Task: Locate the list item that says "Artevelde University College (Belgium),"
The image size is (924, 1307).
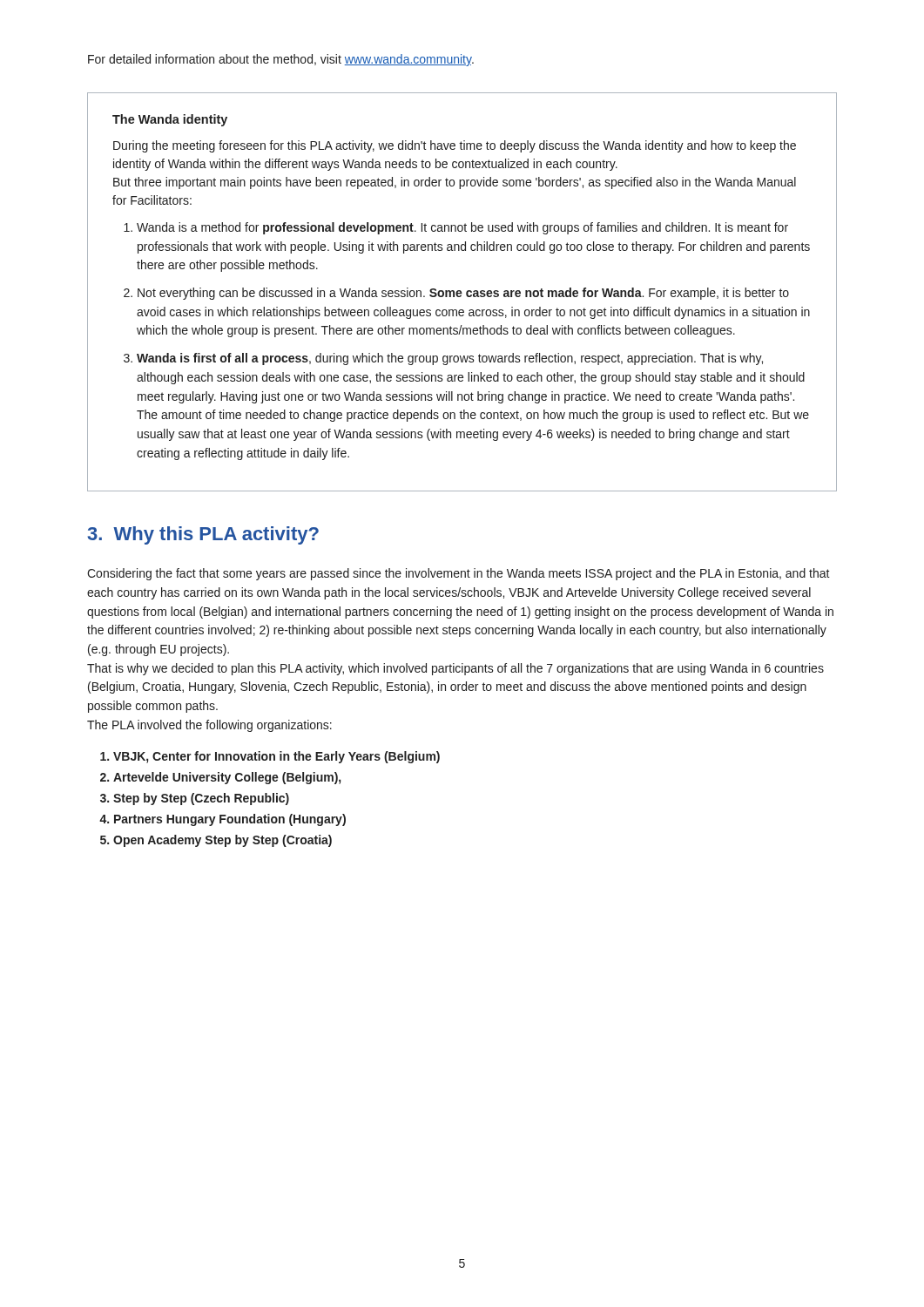Action: click(227, 777)
